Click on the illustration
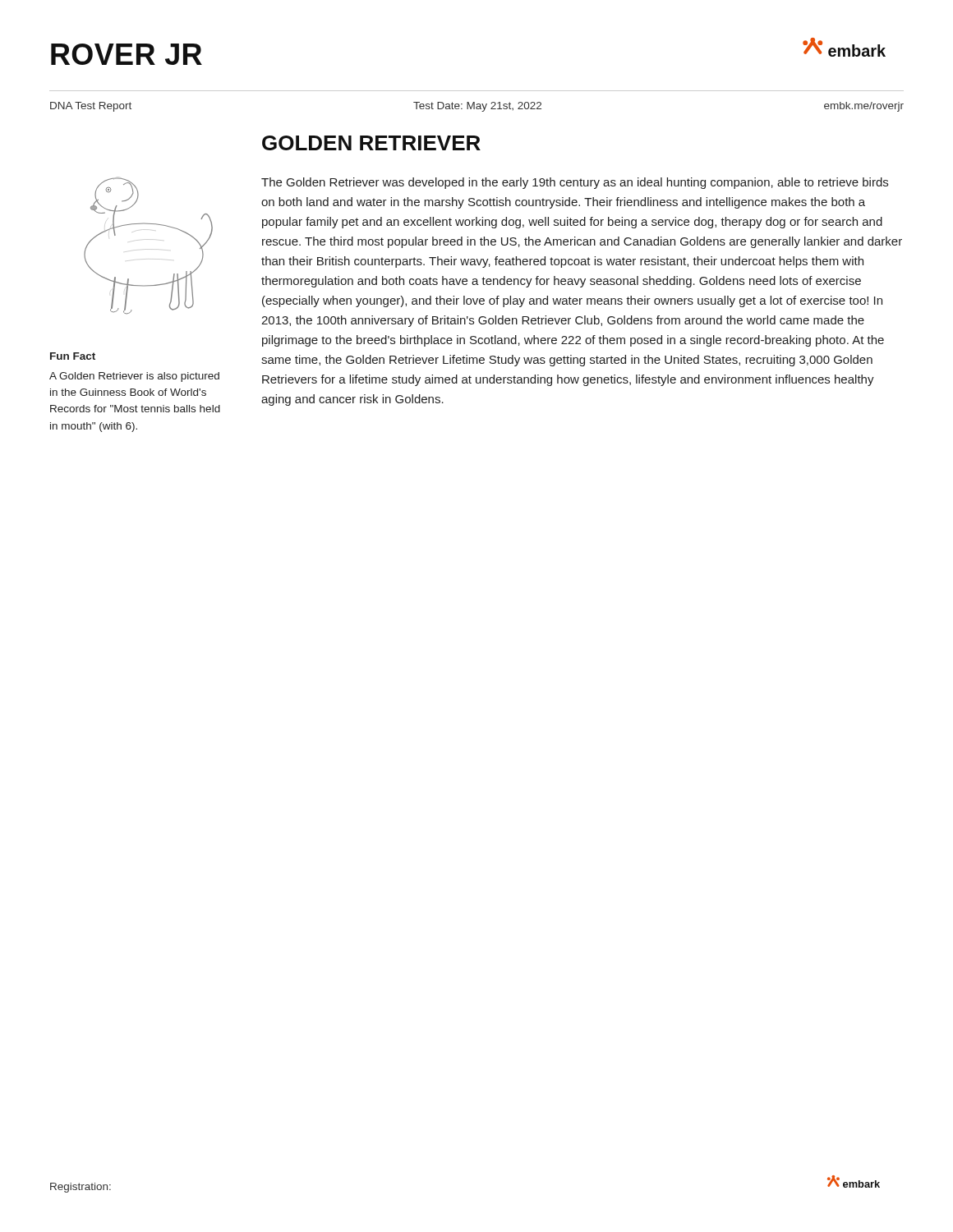Screen dimensions: 1232x953 [144, 229]
